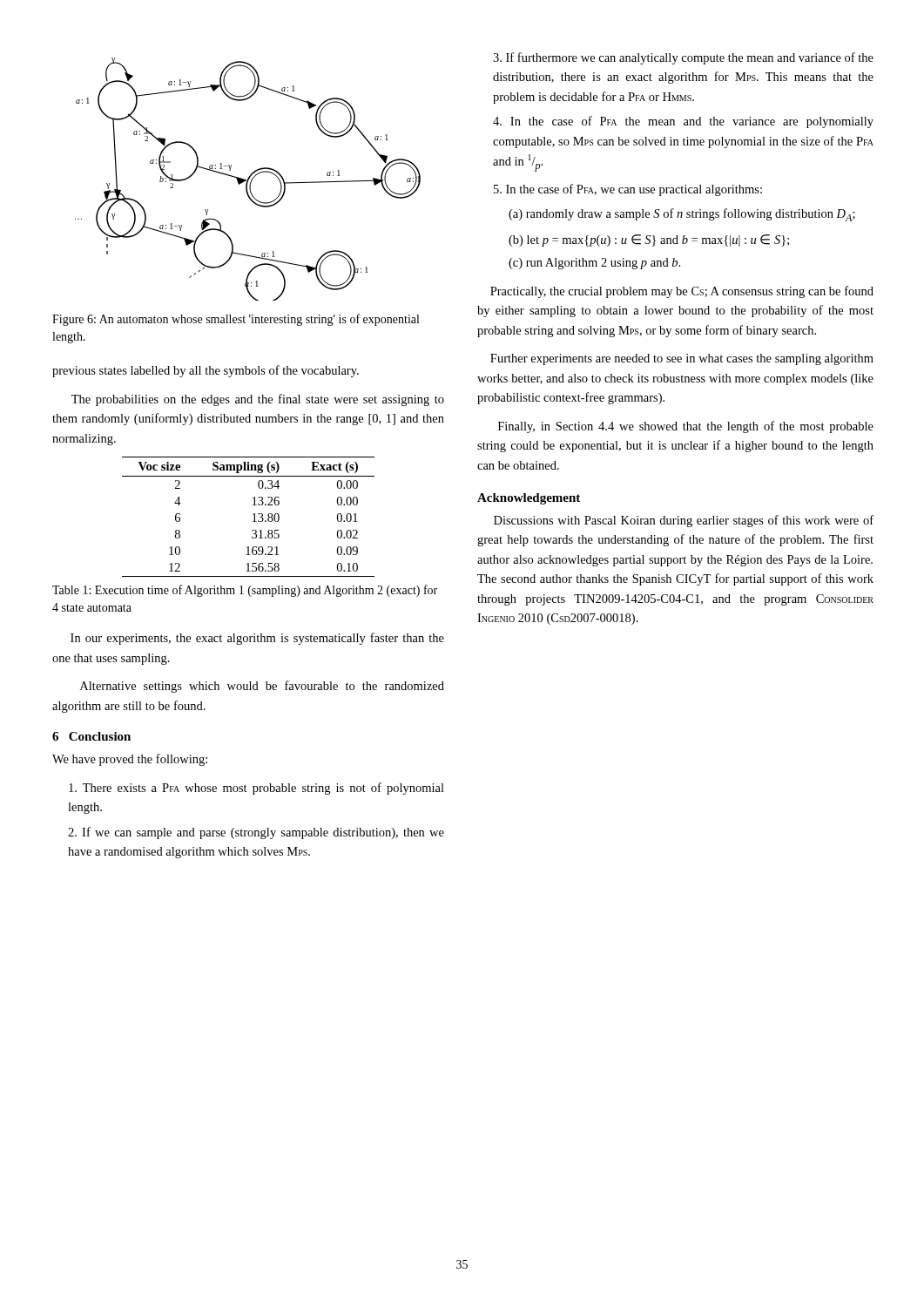Navigate to the text starting "2. If we can"
This screenshot has height=1307, width=924.
256,842
